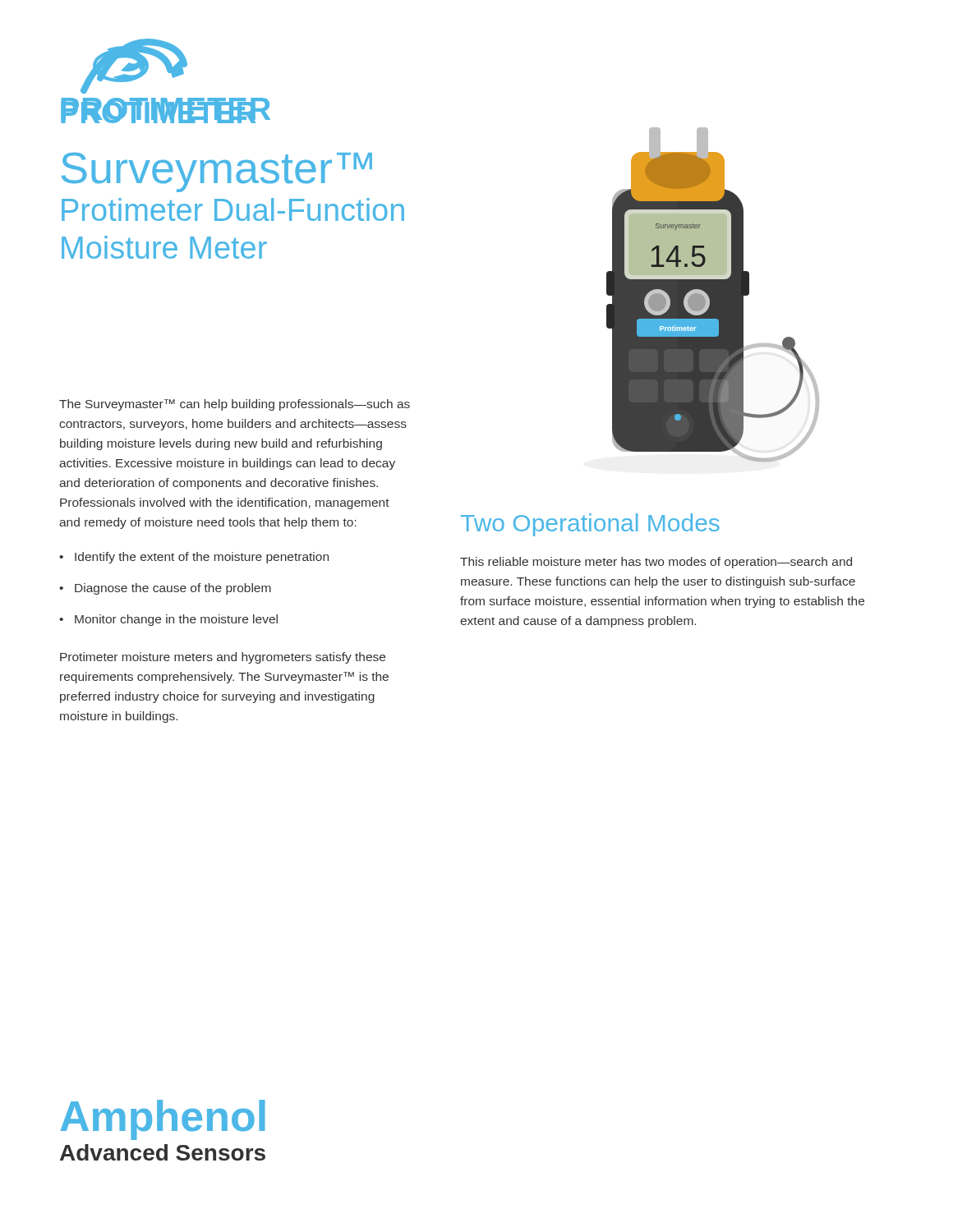Find the section header that reads "Two Operational Modes"

590,523
